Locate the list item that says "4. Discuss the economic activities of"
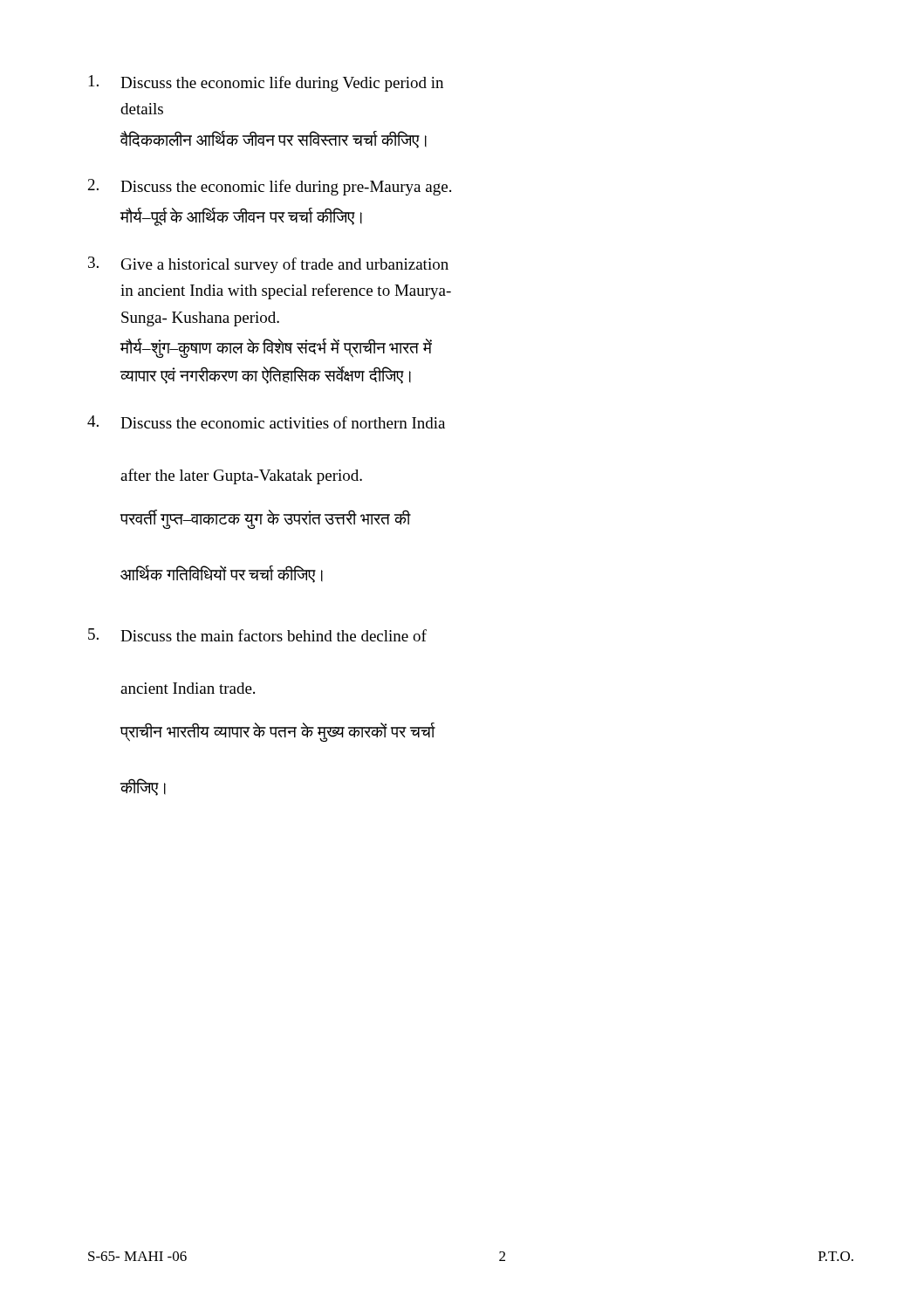Image resolution: width=924 pixels, height=1309 pixels. tap(266, 500)
